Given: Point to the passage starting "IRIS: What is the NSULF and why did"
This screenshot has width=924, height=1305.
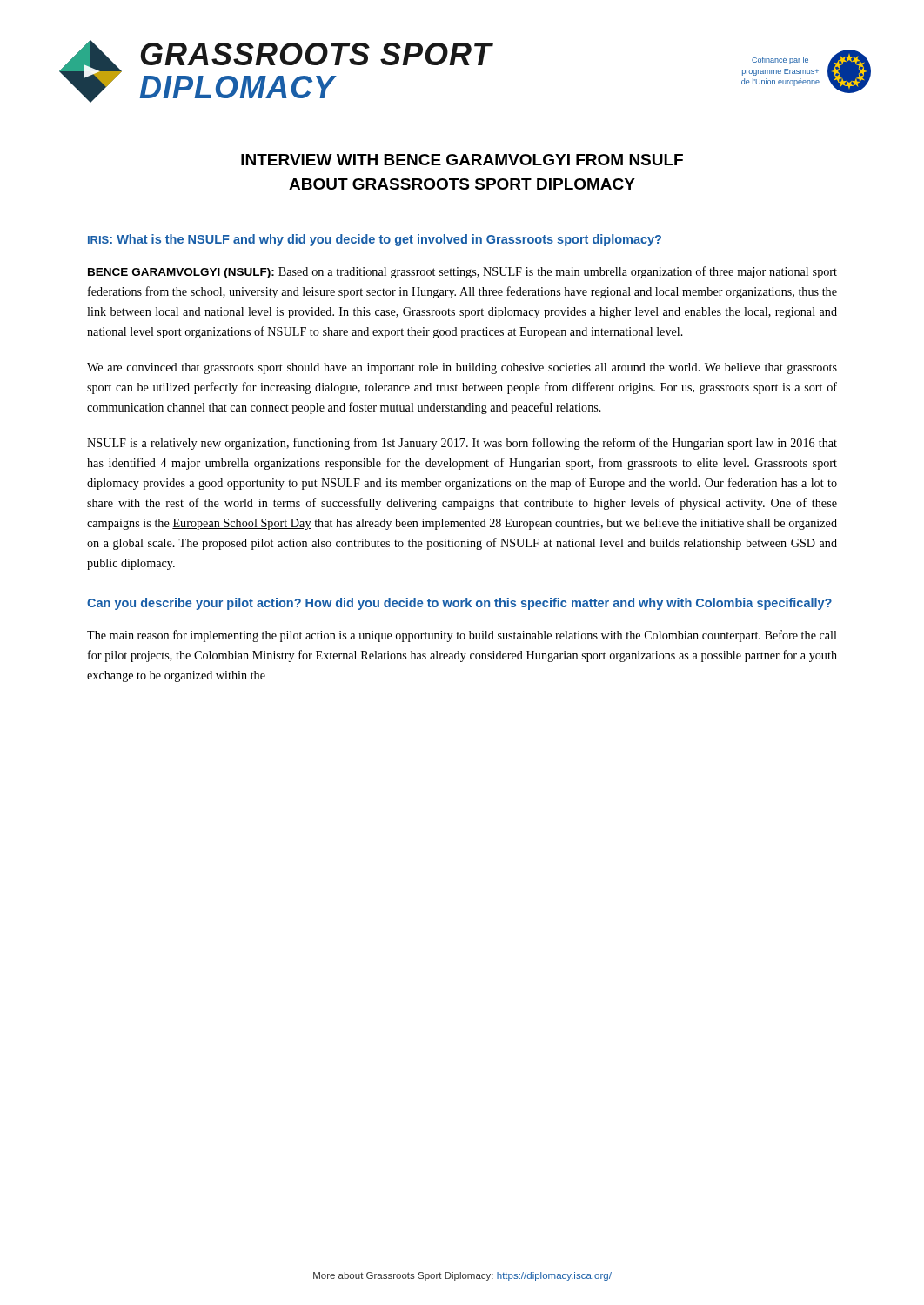Looking at the screenshot, I should [x=375, y=239].
